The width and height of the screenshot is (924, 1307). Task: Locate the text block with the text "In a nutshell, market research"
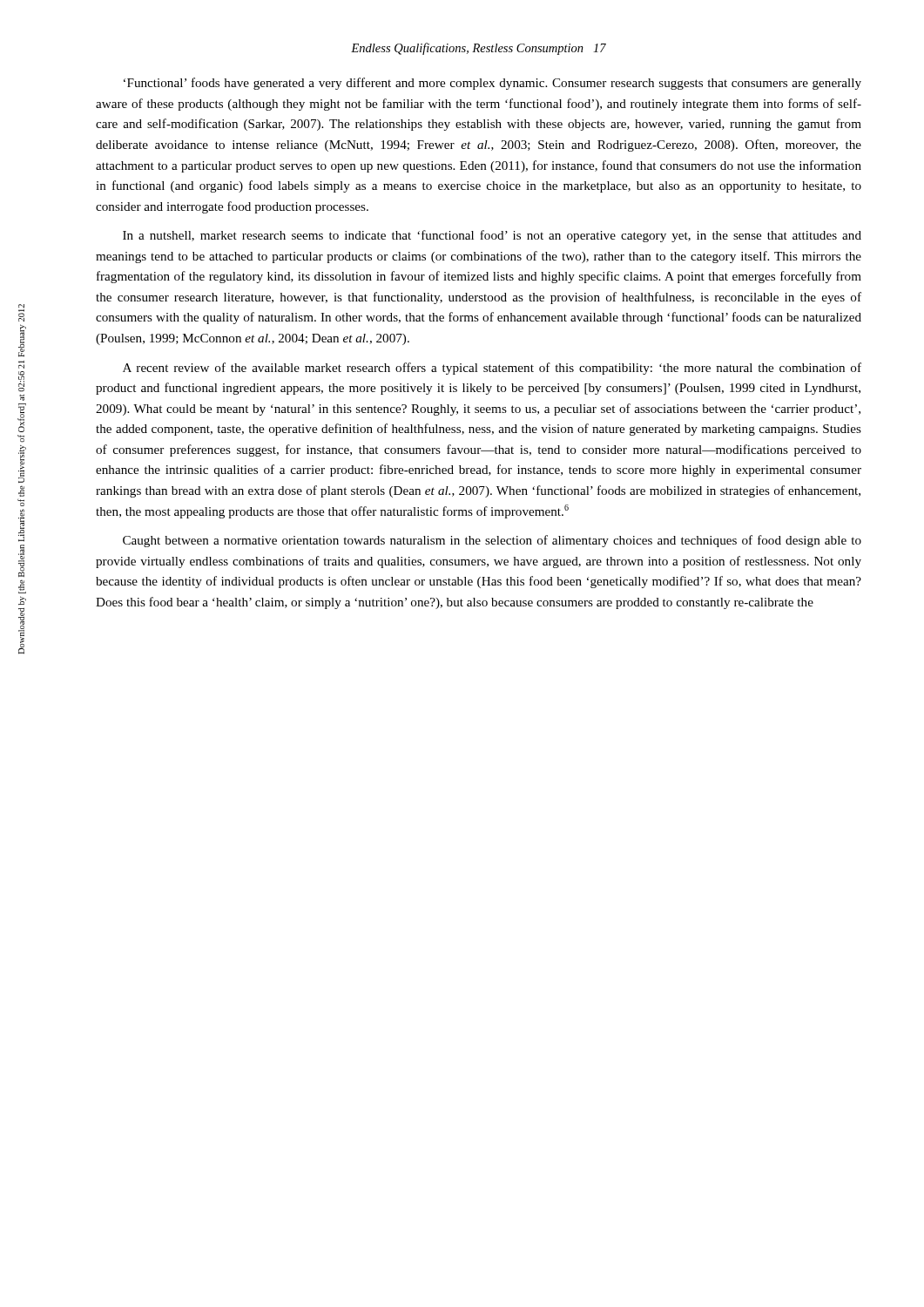click(x=479, y=287)
